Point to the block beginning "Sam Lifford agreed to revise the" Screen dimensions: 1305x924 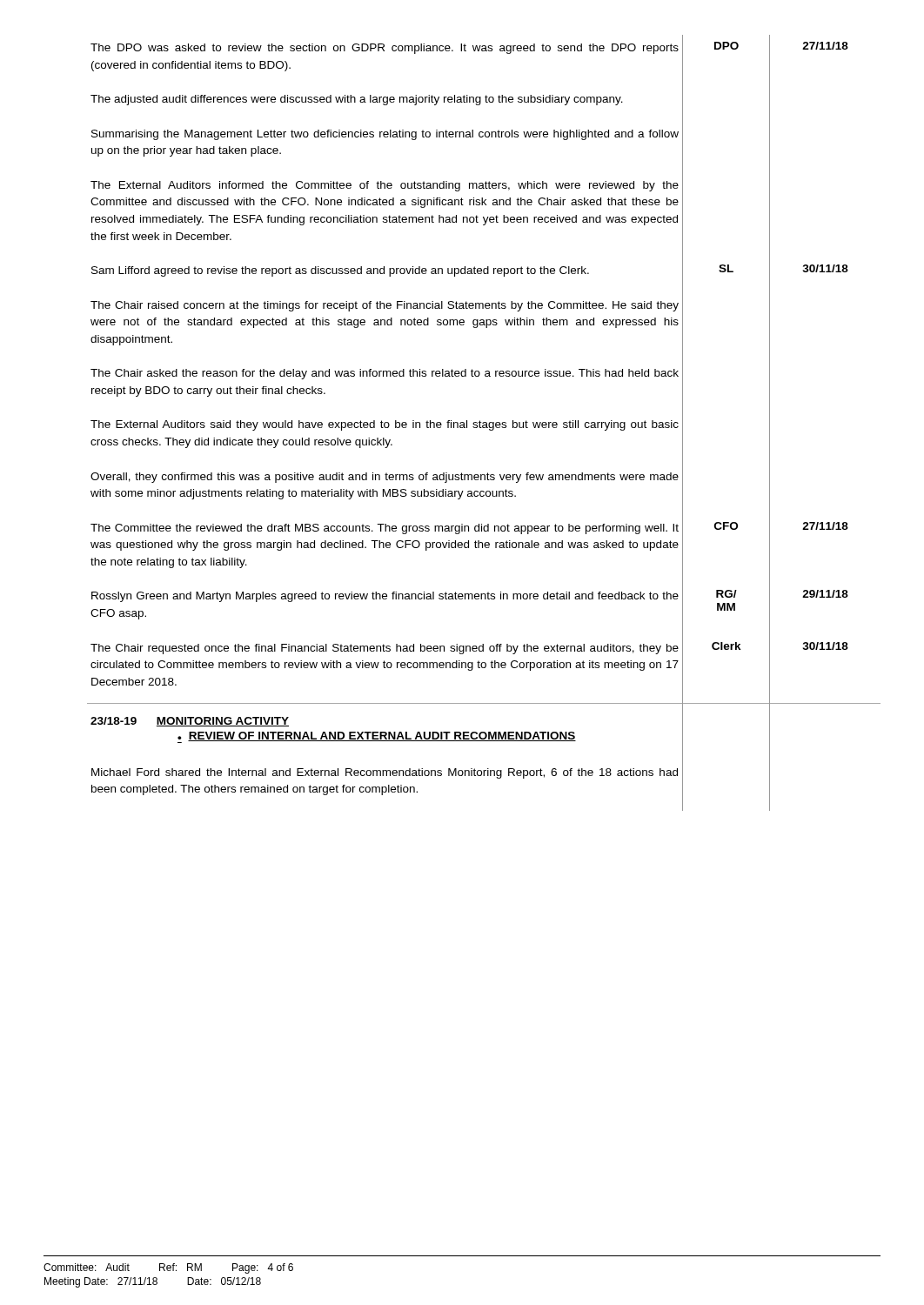pyautogui.click(x=340, y=270)
